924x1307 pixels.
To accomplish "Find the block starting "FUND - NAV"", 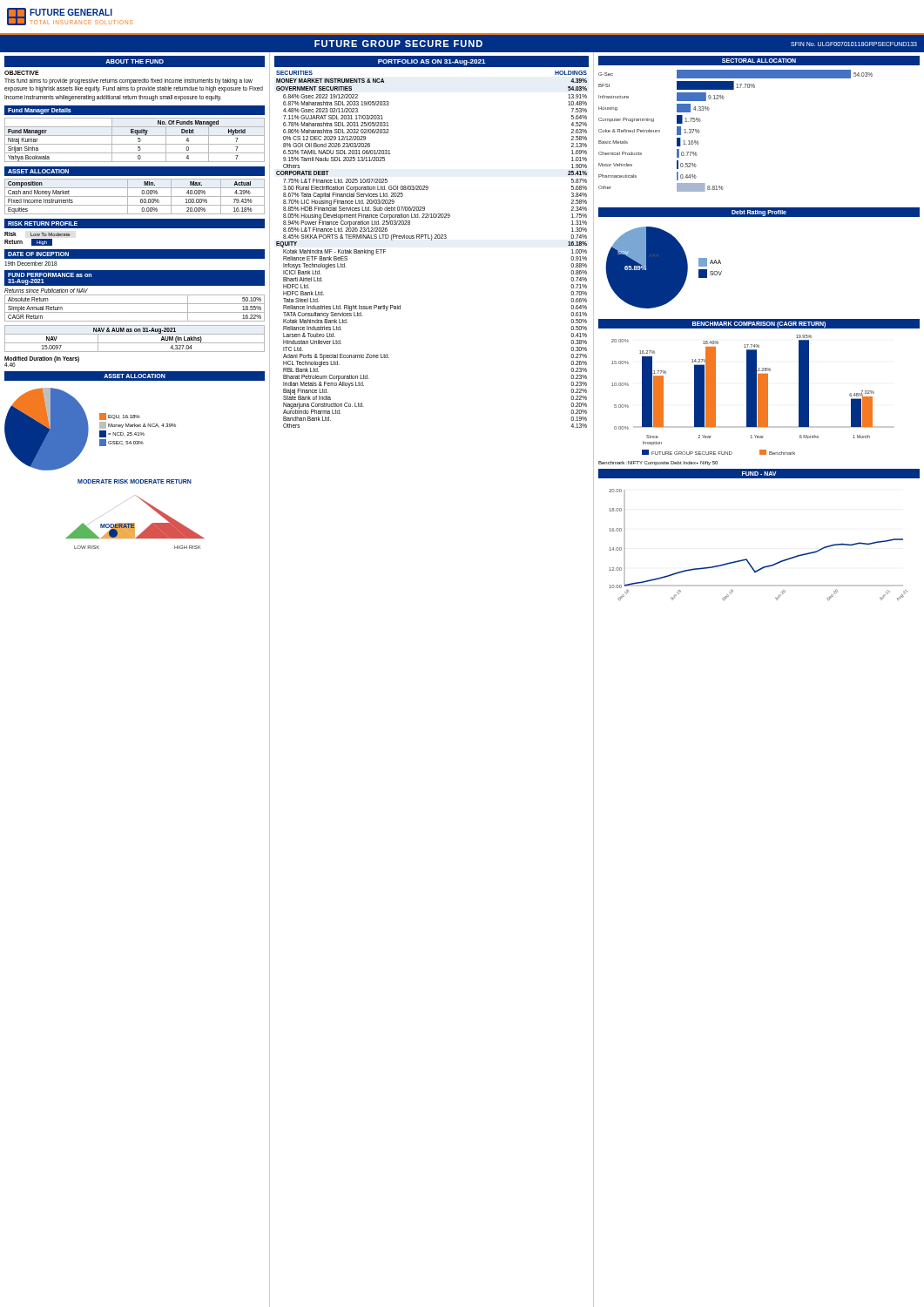I will coord(759,474).
